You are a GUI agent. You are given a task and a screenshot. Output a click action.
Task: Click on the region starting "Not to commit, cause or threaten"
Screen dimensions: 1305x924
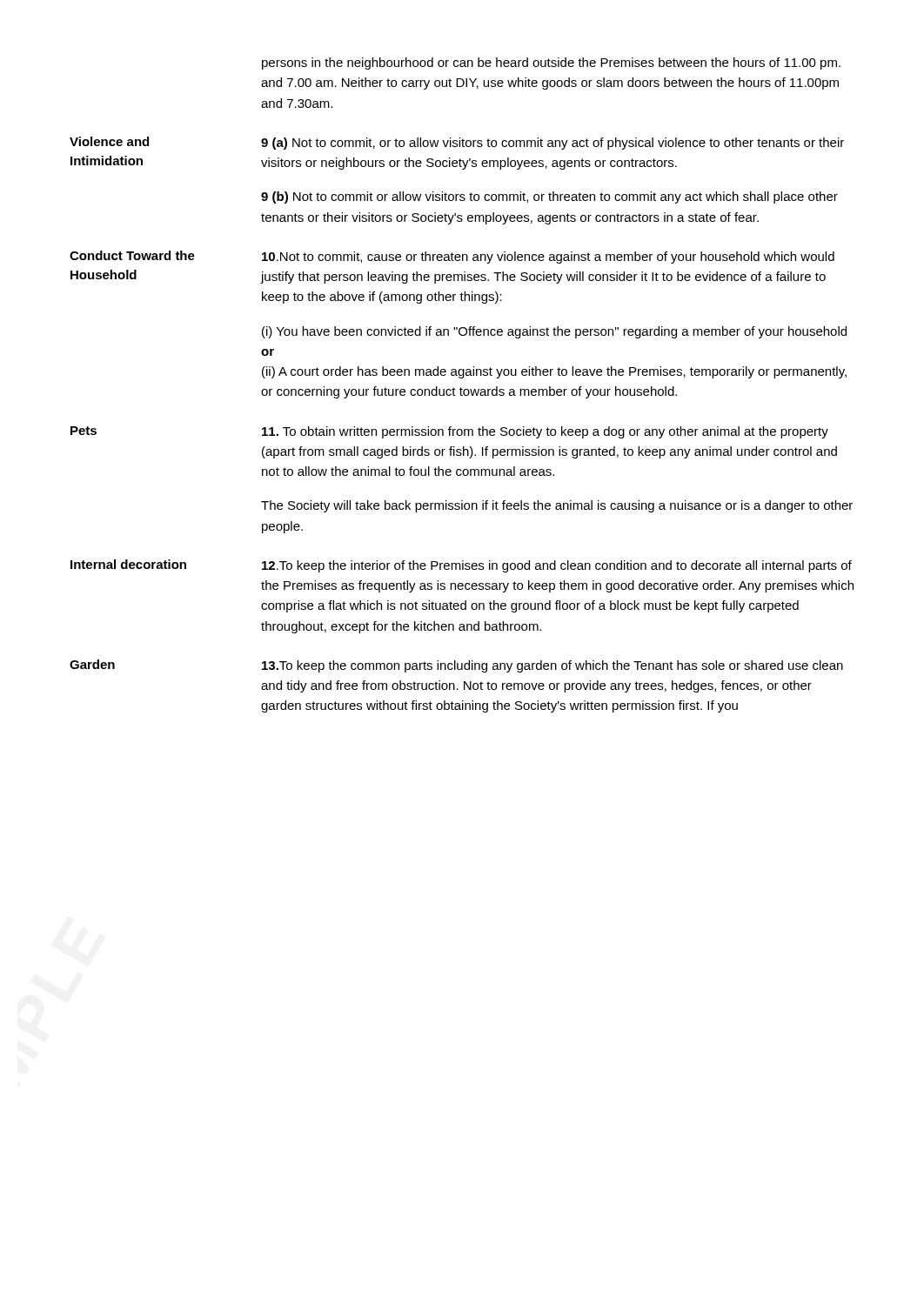pyautogui.click(x=558, y=324)
